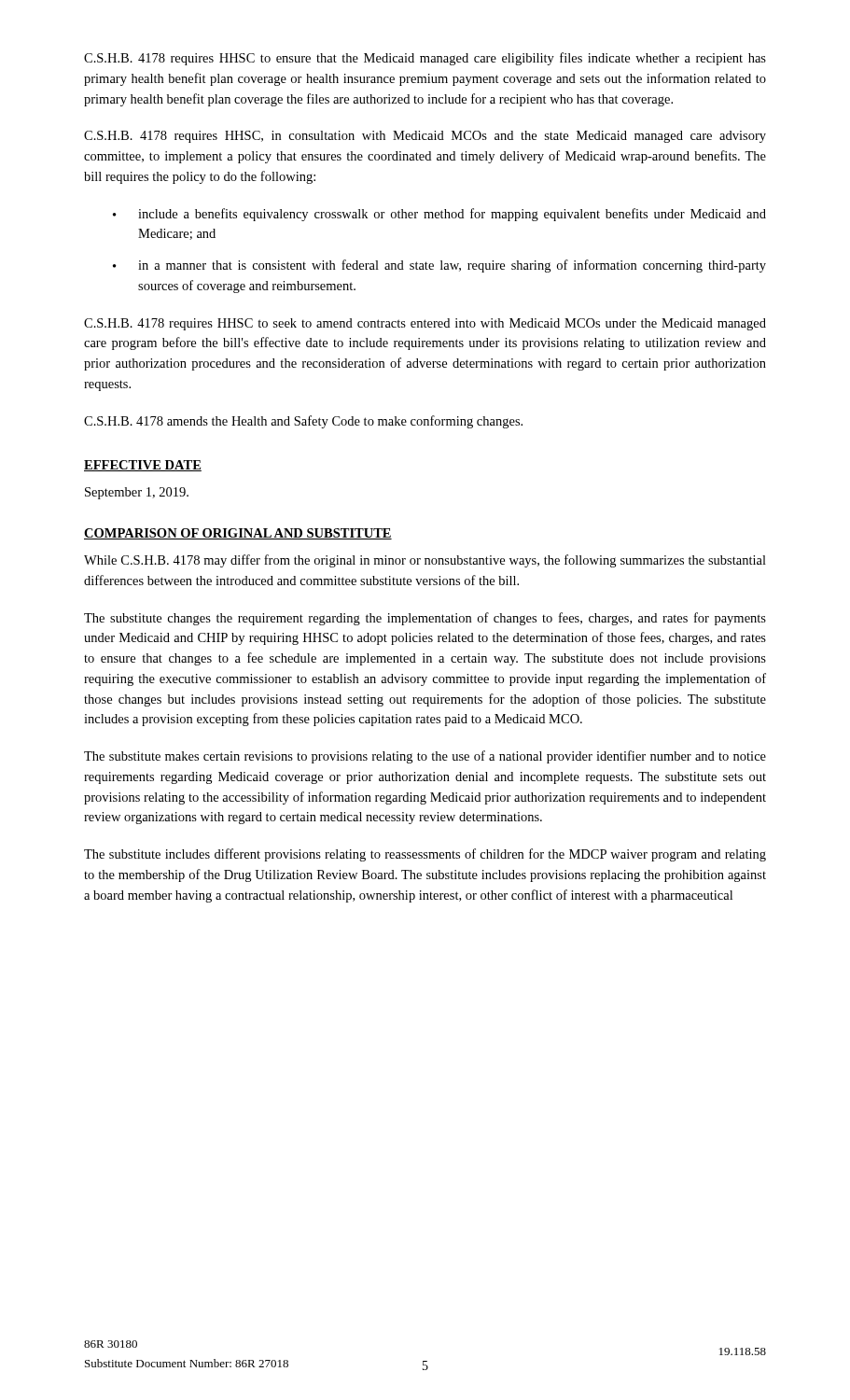
Task: Navigate to the text block starting "The substitute includes different"
Action: pyautogui.click(x=425, y=874)
